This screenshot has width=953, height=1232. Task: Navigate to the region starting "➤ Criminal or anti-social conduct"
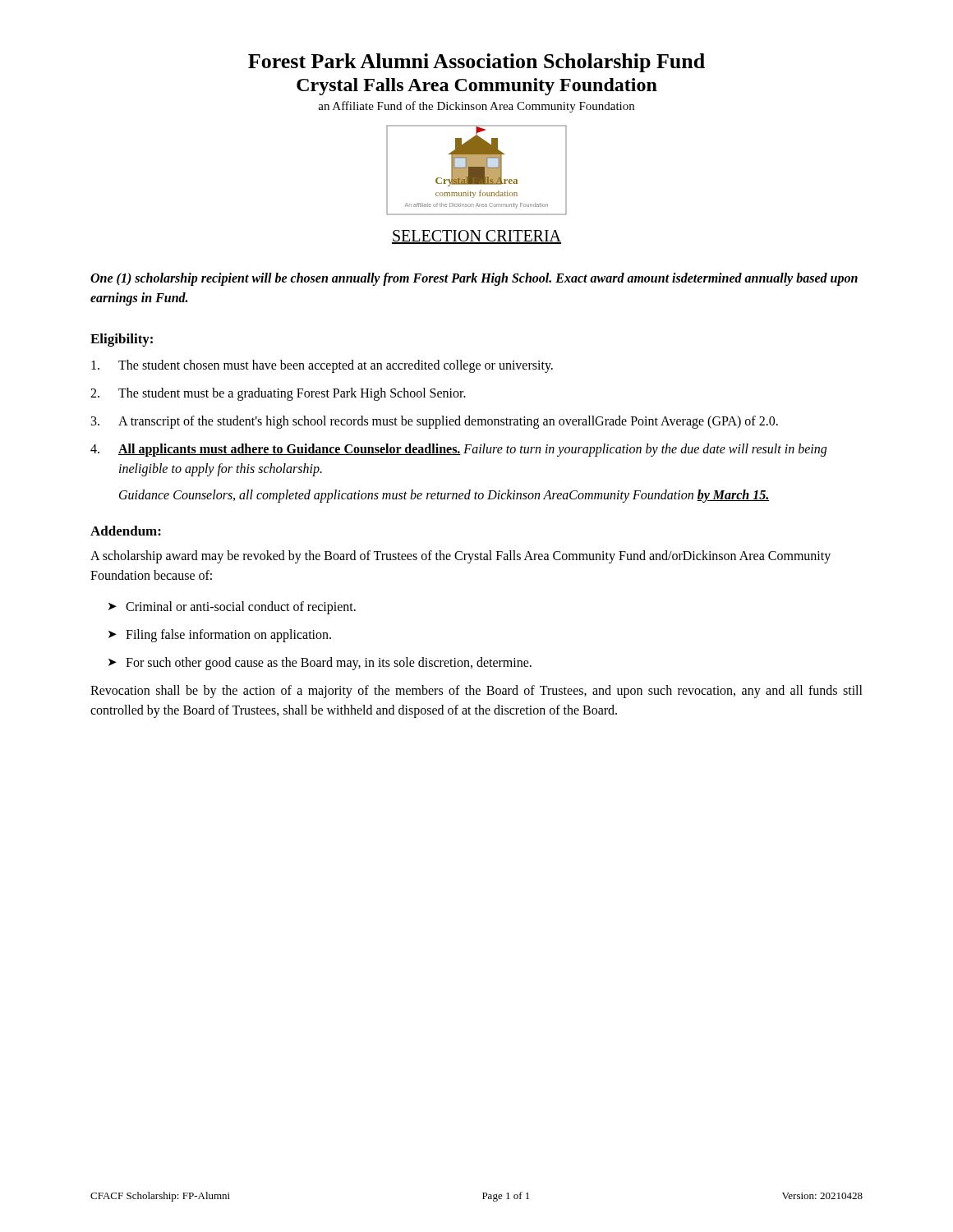(x=232, y=608)
